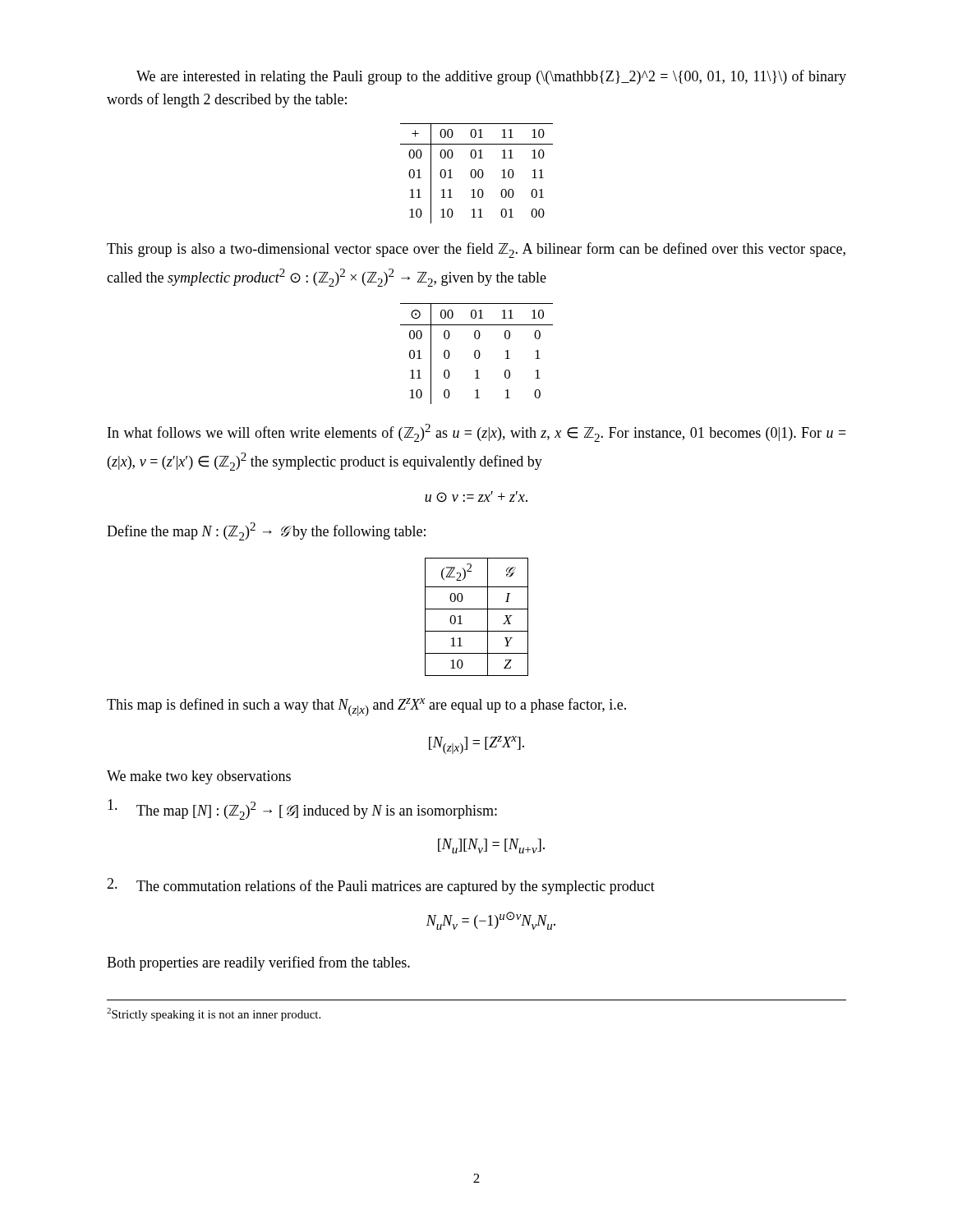Screen dimensions: 1232x953
Task: Find the element starting "In what follows we will often write"
Action: point(476,448)
